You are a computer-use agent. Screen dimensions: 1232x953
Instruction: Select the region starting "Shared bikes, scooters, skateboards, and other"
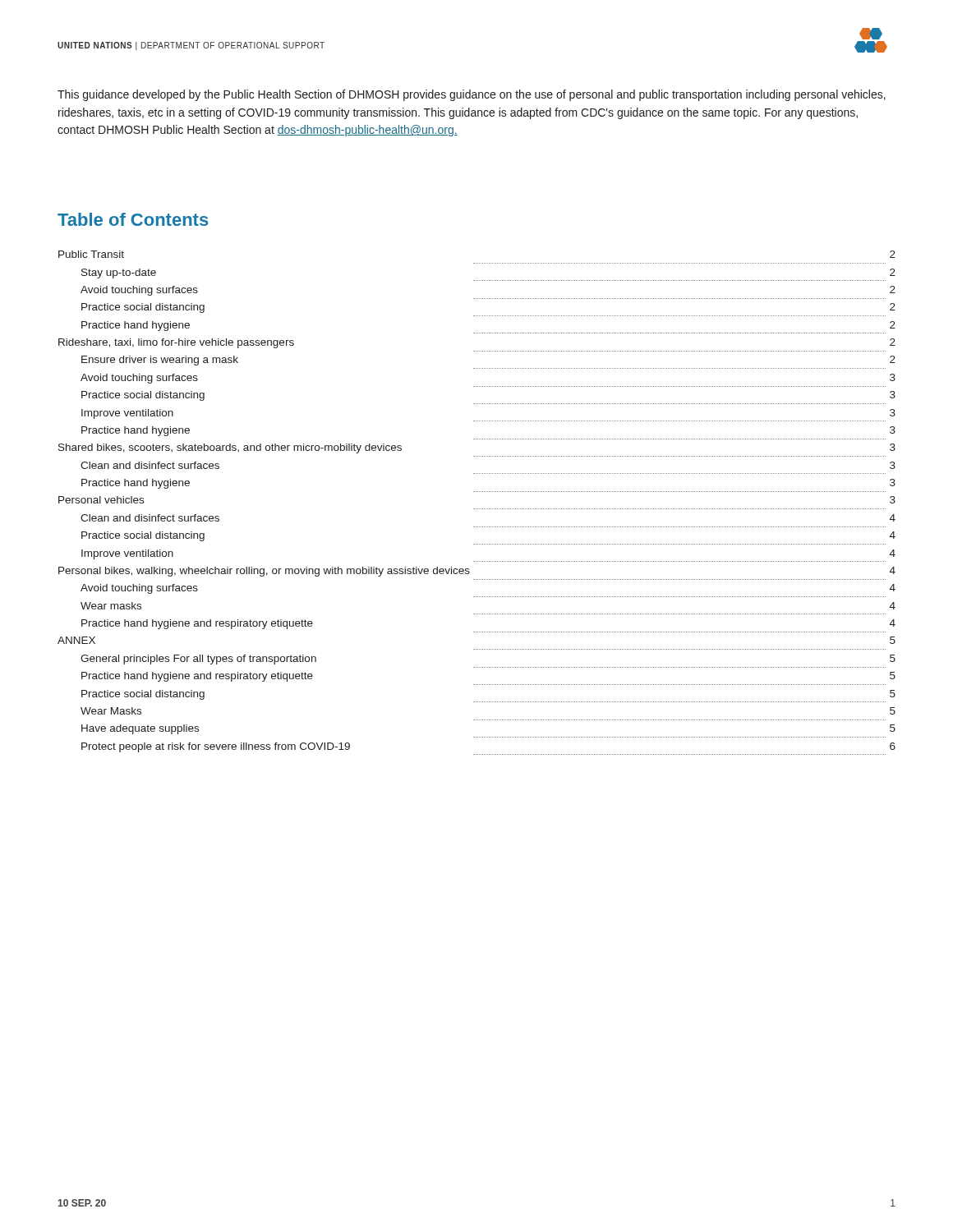pos(230,447)
